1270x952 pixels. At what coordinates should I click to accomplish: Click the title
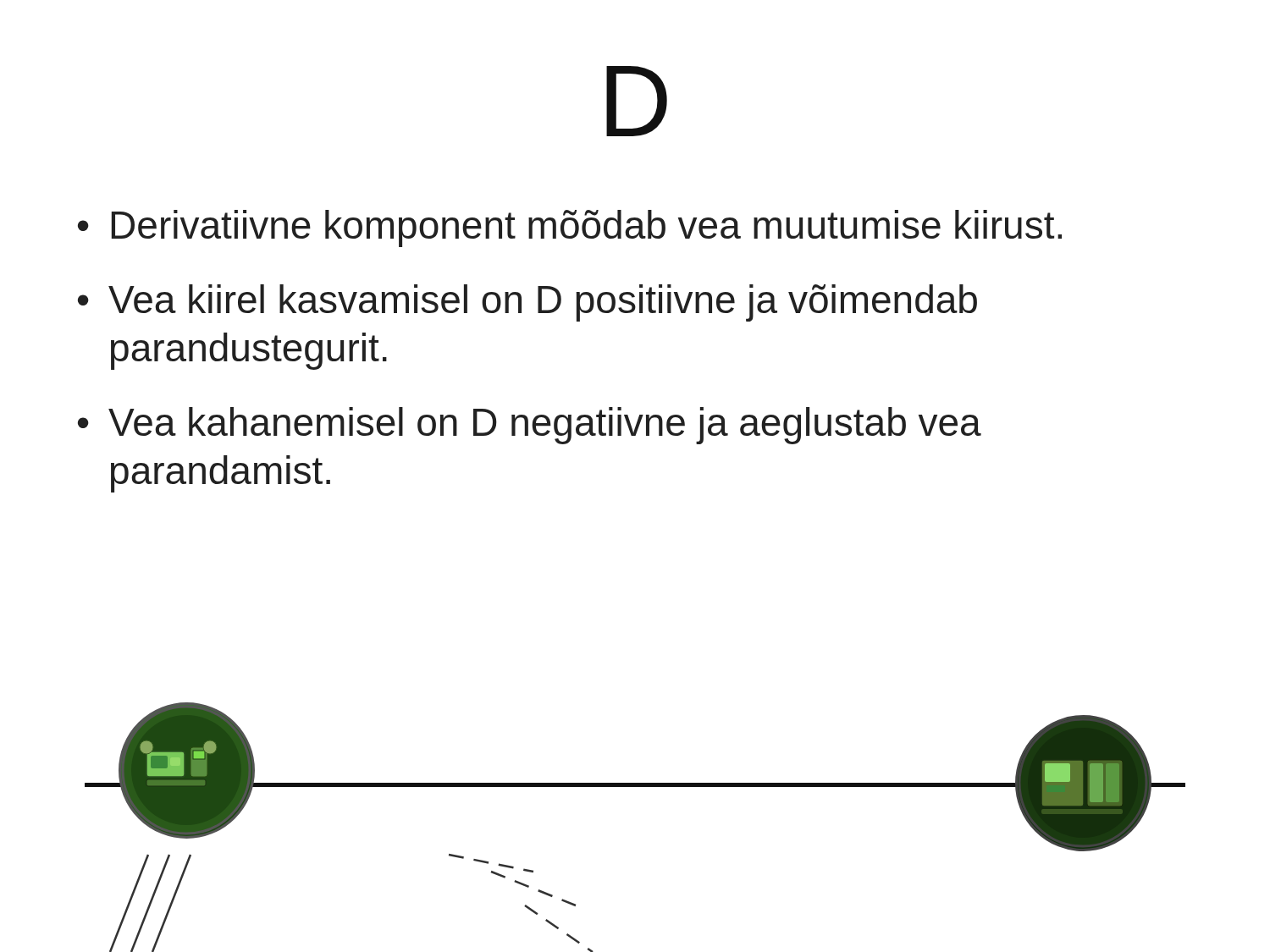(635, 101)
